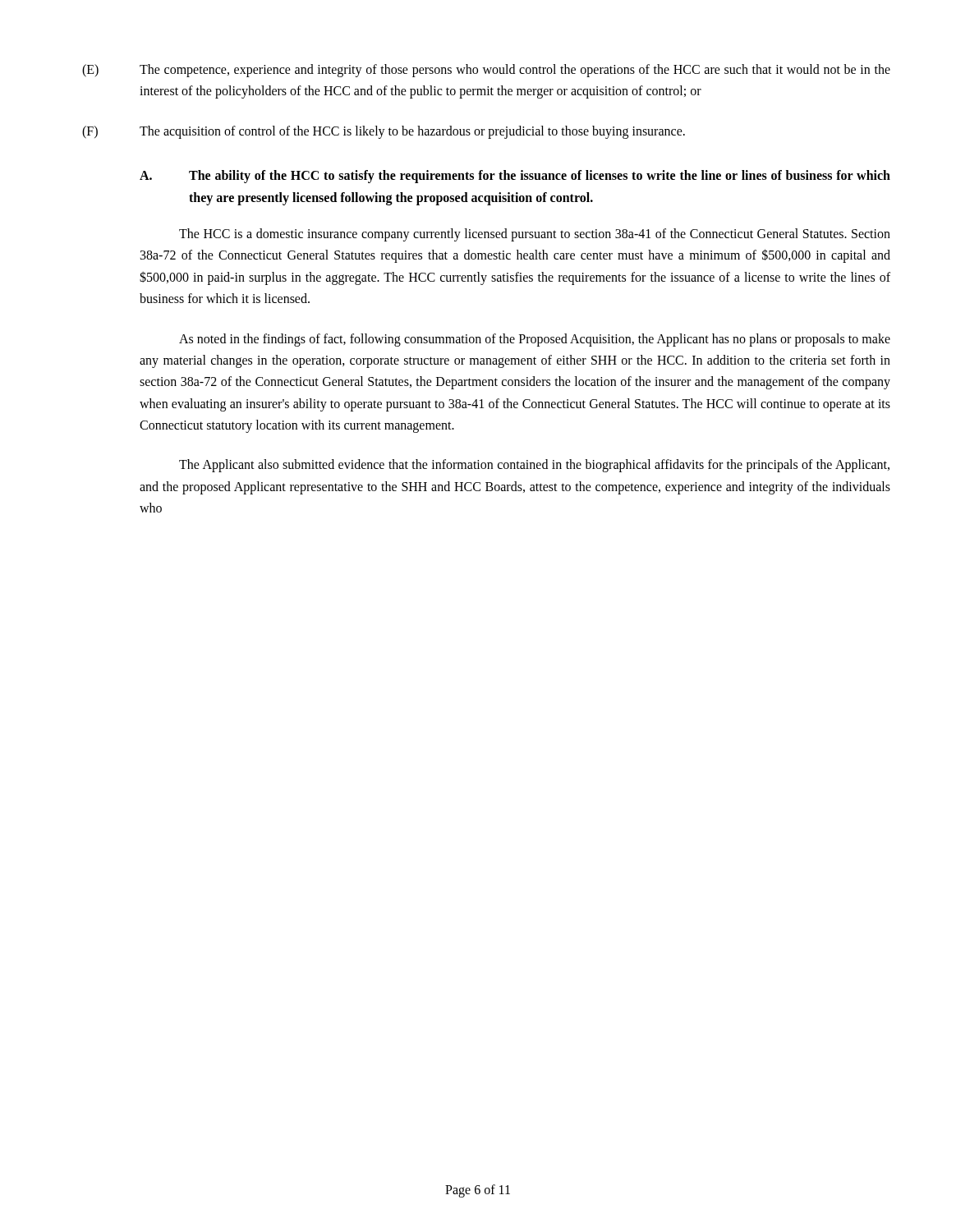Click the passage that begins "As noted in the"
This screenshot has height=1232, width=956.
(x=515, y=382)
